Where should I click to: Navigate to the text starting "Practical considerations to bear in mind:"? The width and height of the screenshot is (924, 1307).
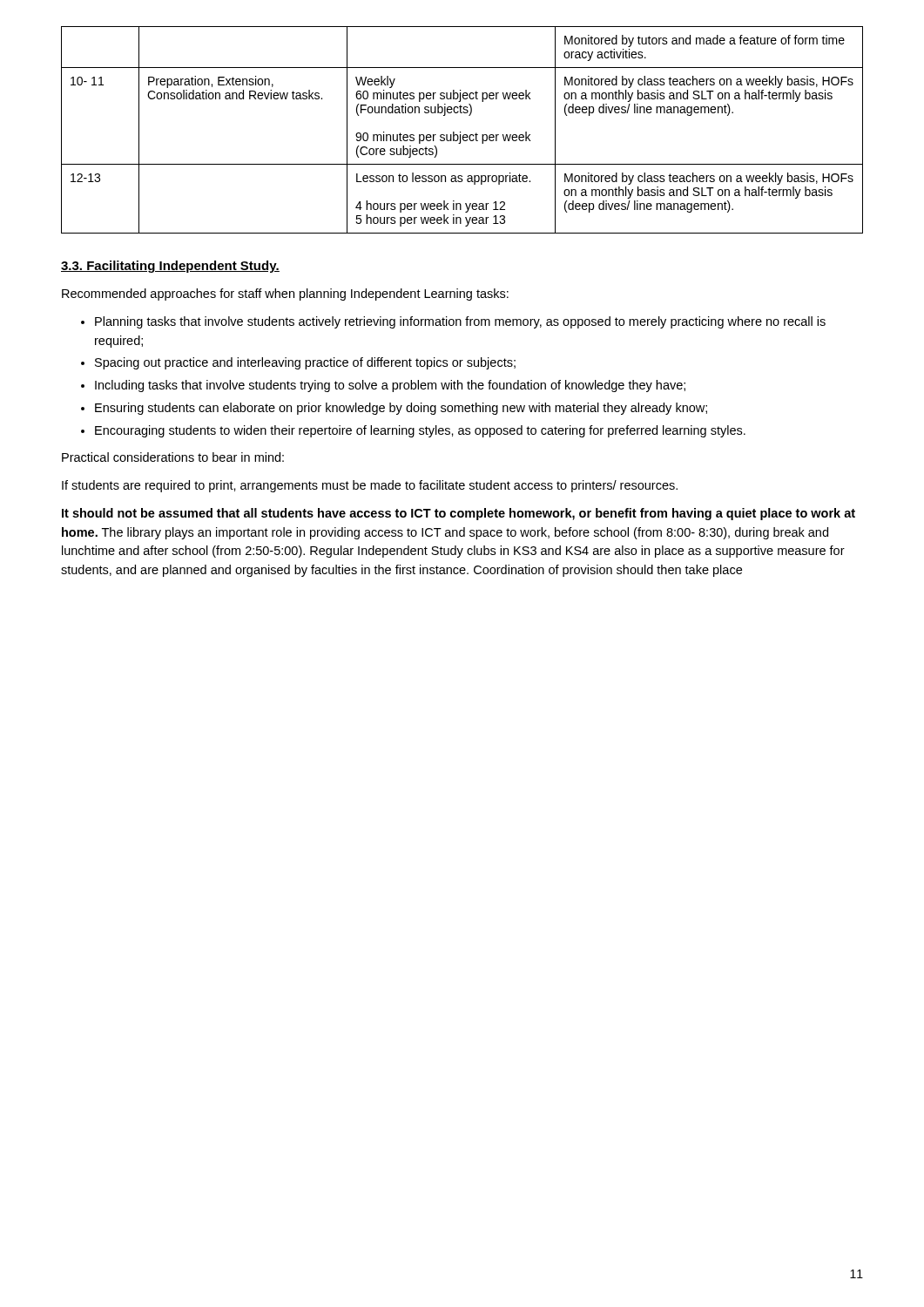point(173,458)
